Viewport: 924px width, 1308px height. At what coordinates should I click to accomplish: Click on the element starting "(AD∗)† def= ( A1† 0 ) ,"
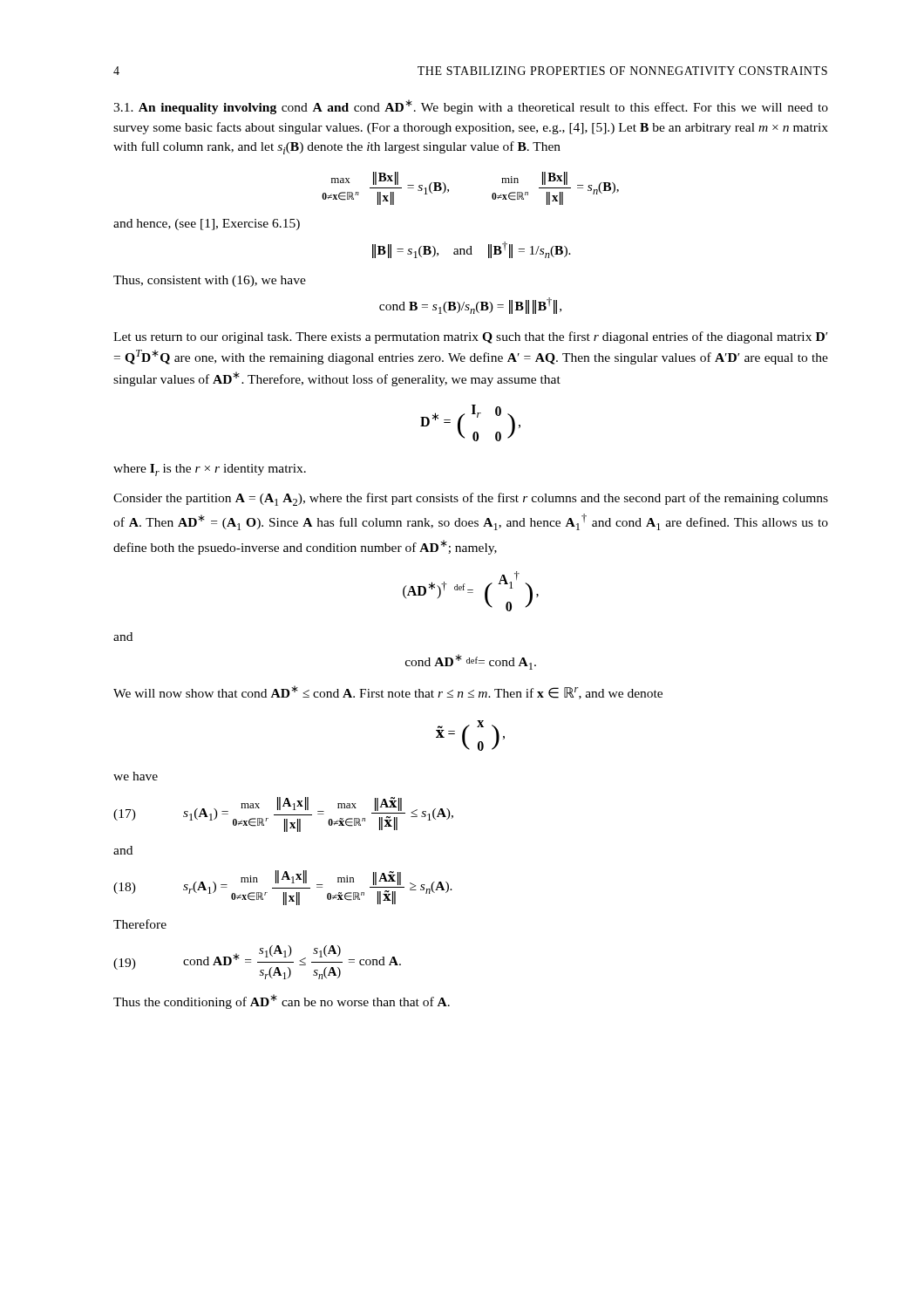point(471,592)
